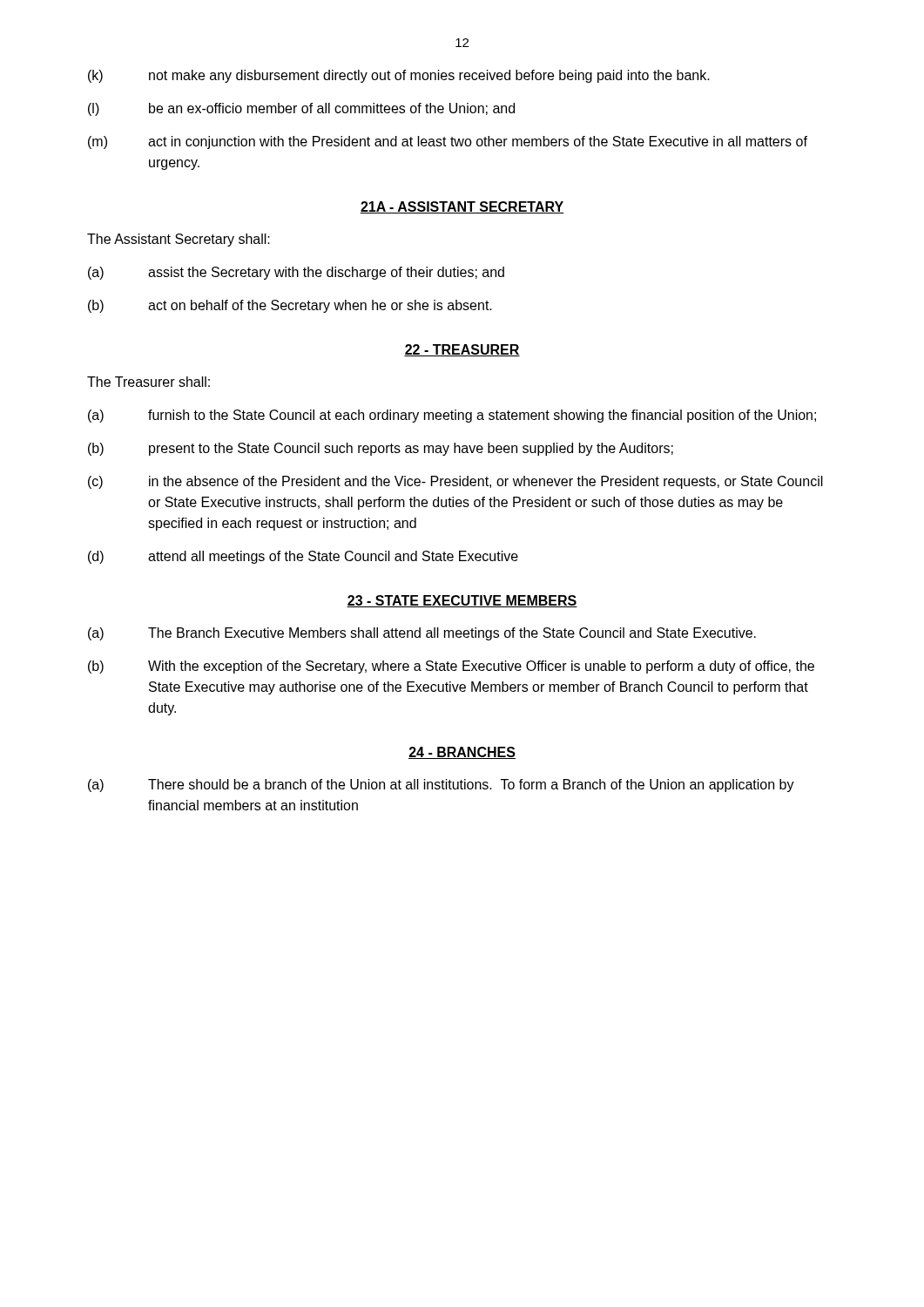Click on the region starting "The Assistant Secretary shall:"
Screen dimensions: 1307x924
click(x=179, y=239)
